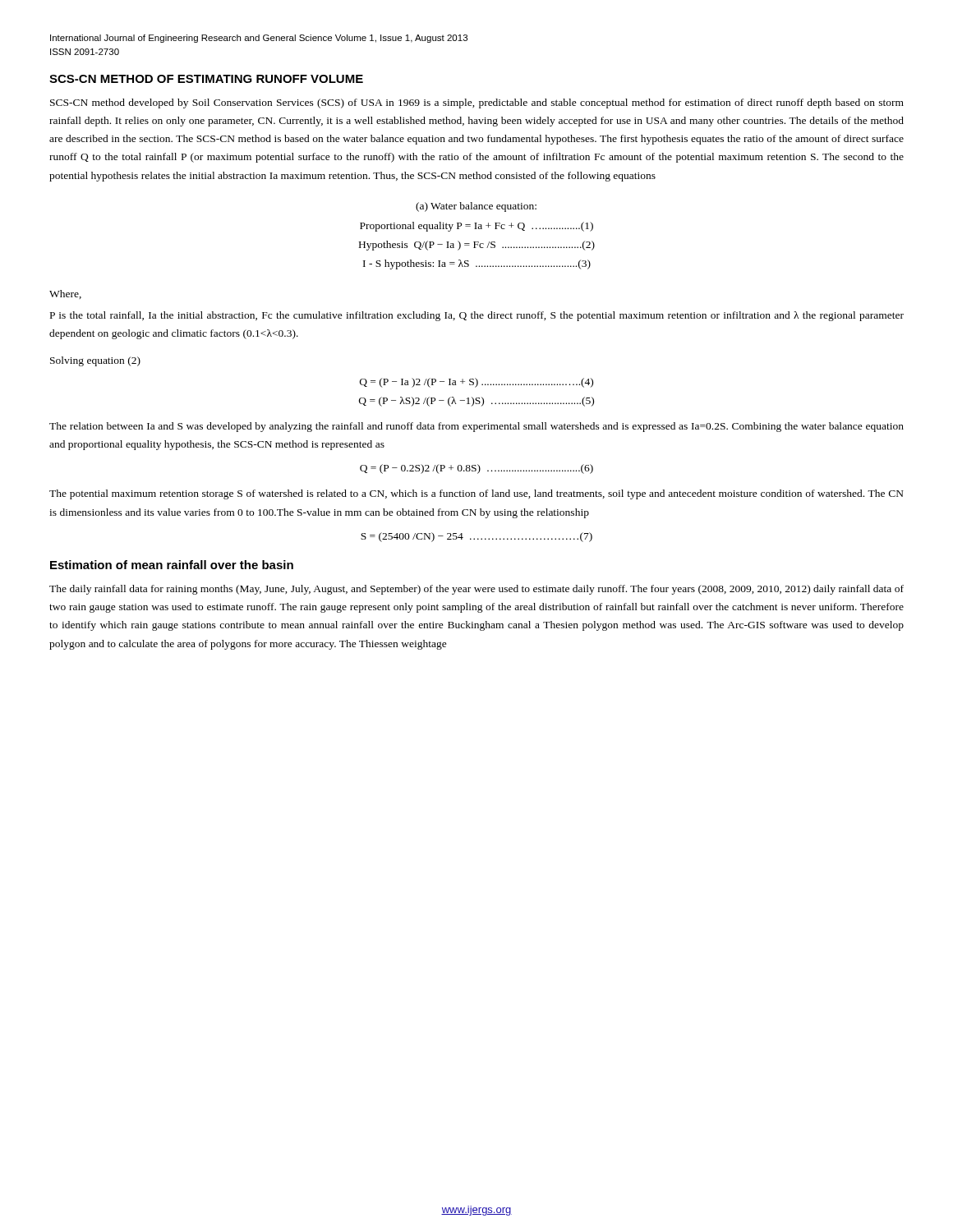This screenshot has width=953, height=1232.
Task: Click on the passage starting "S = (25400 /CN) −"
Action: pyautogui.click(x=476, y=536)
